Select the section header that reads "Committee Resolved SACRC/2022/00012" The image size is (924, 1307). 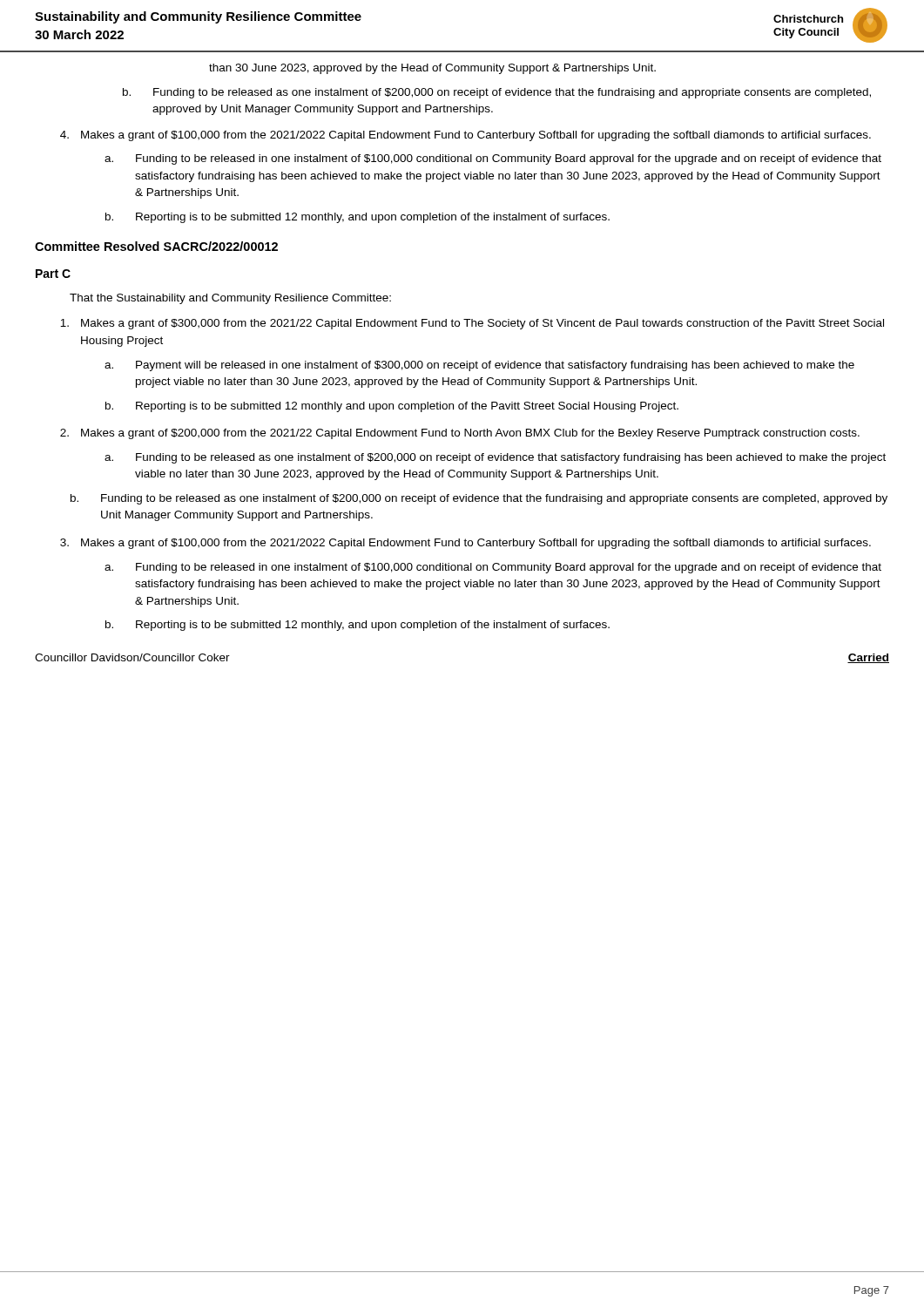157,246
